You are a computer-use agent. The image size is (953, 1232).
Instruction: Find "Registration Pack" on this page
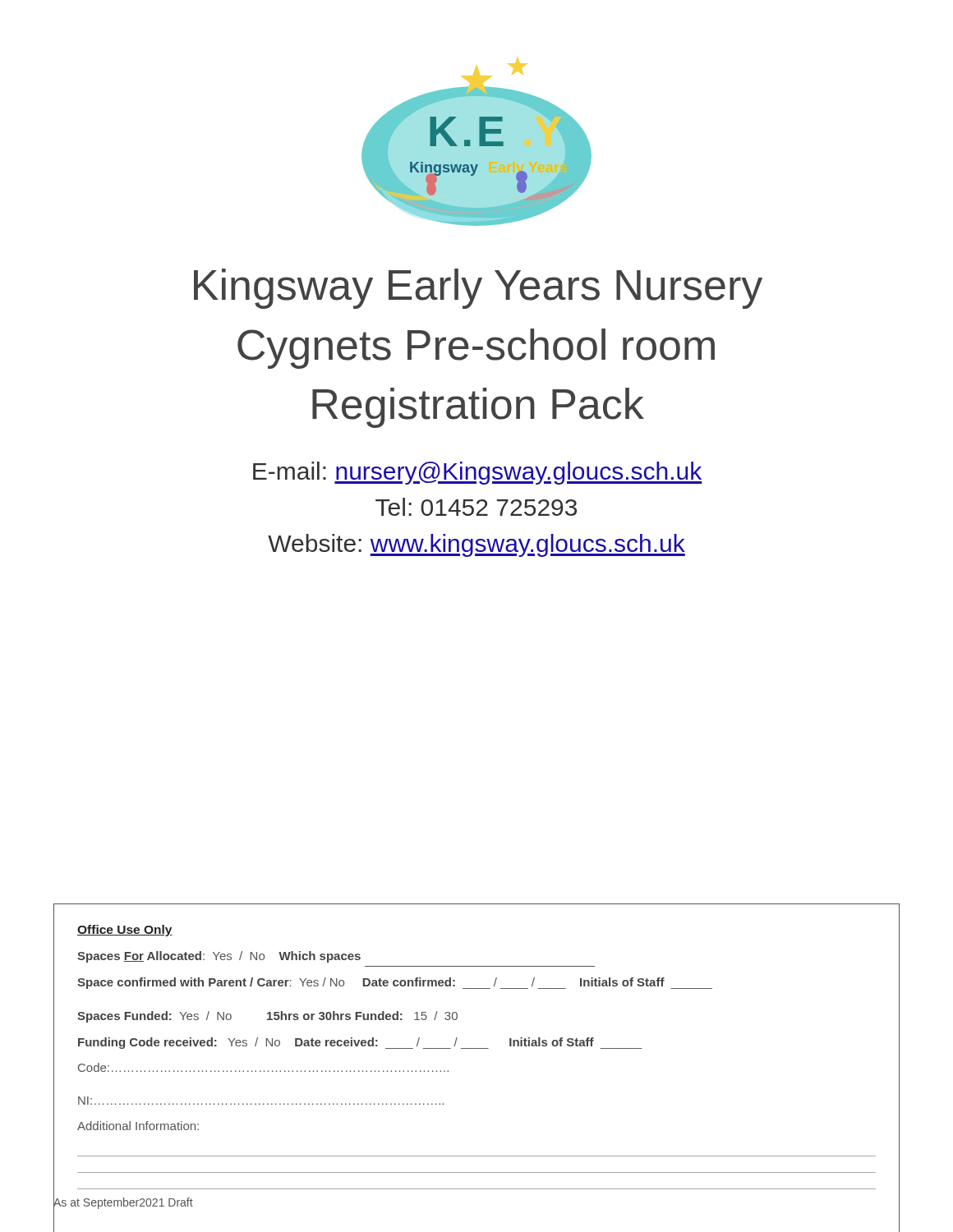coord(476,405)
